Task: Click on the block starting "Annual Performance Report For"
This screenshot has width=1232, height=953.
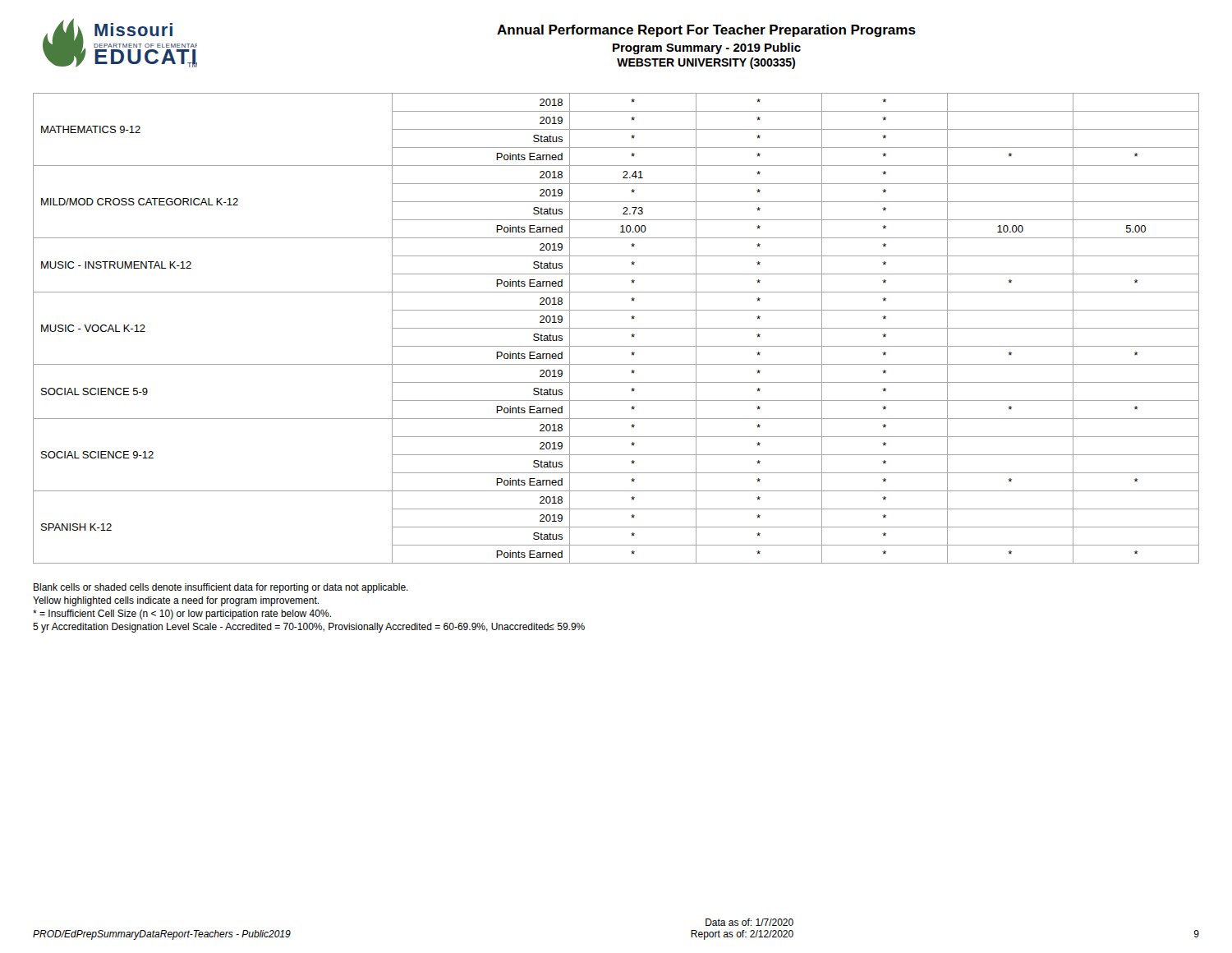Action: coord(706,30)
